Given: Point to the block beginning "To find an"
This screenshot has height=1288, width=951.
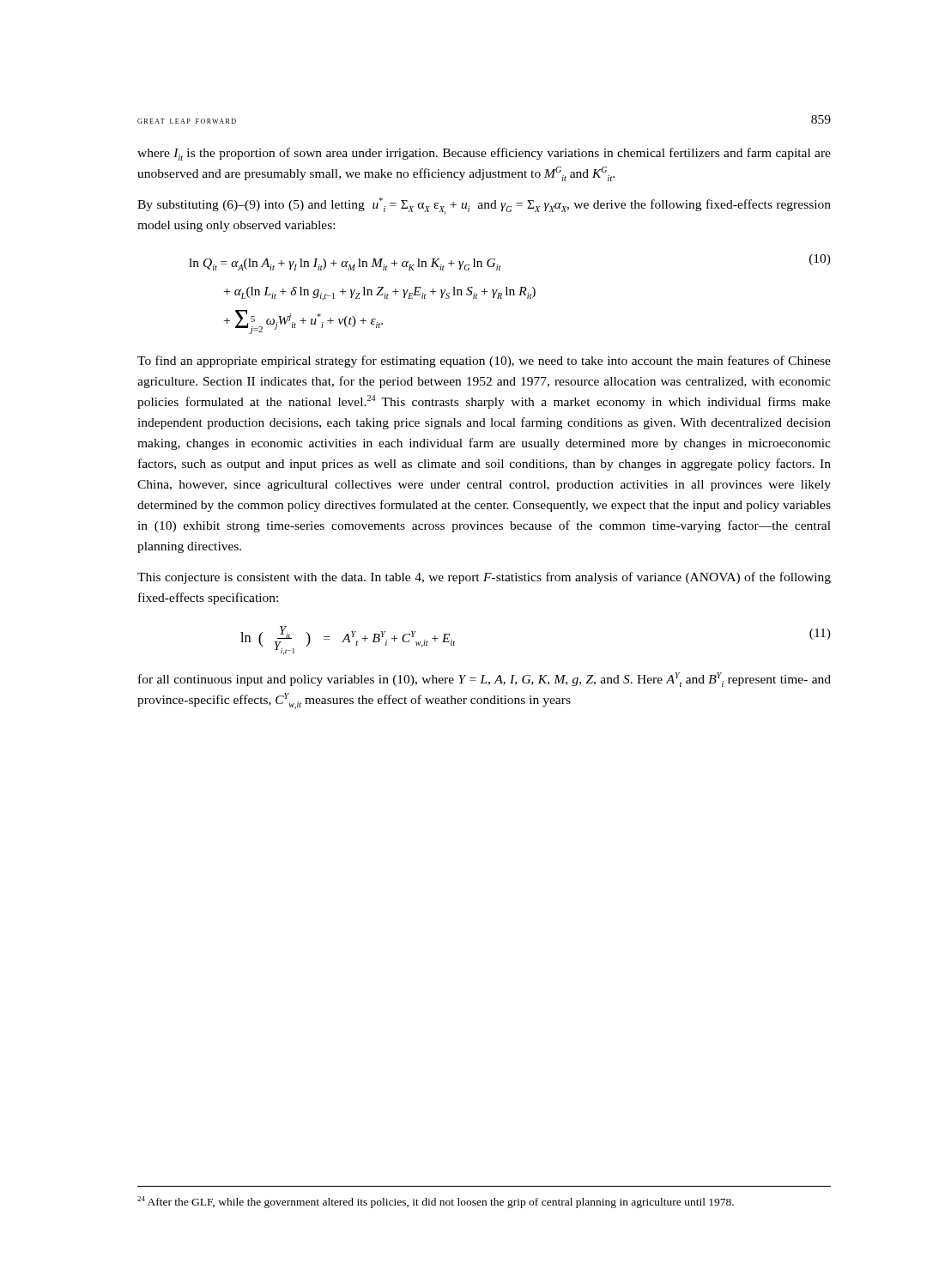Looking at the screenshot, I should (x=484, y=453).
